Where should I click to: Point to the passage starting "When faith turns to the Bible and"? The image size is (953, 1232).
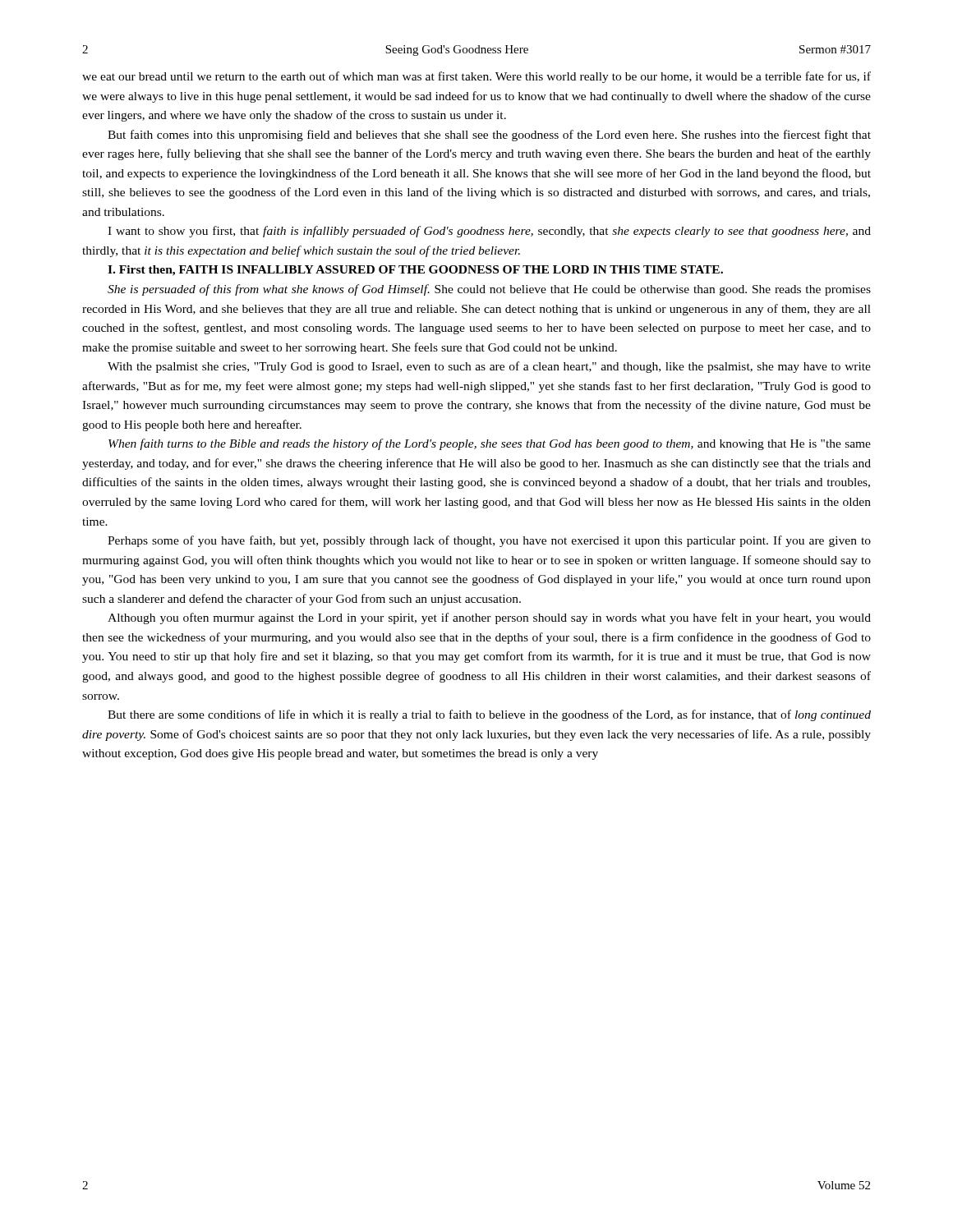[x=476, y=482]
